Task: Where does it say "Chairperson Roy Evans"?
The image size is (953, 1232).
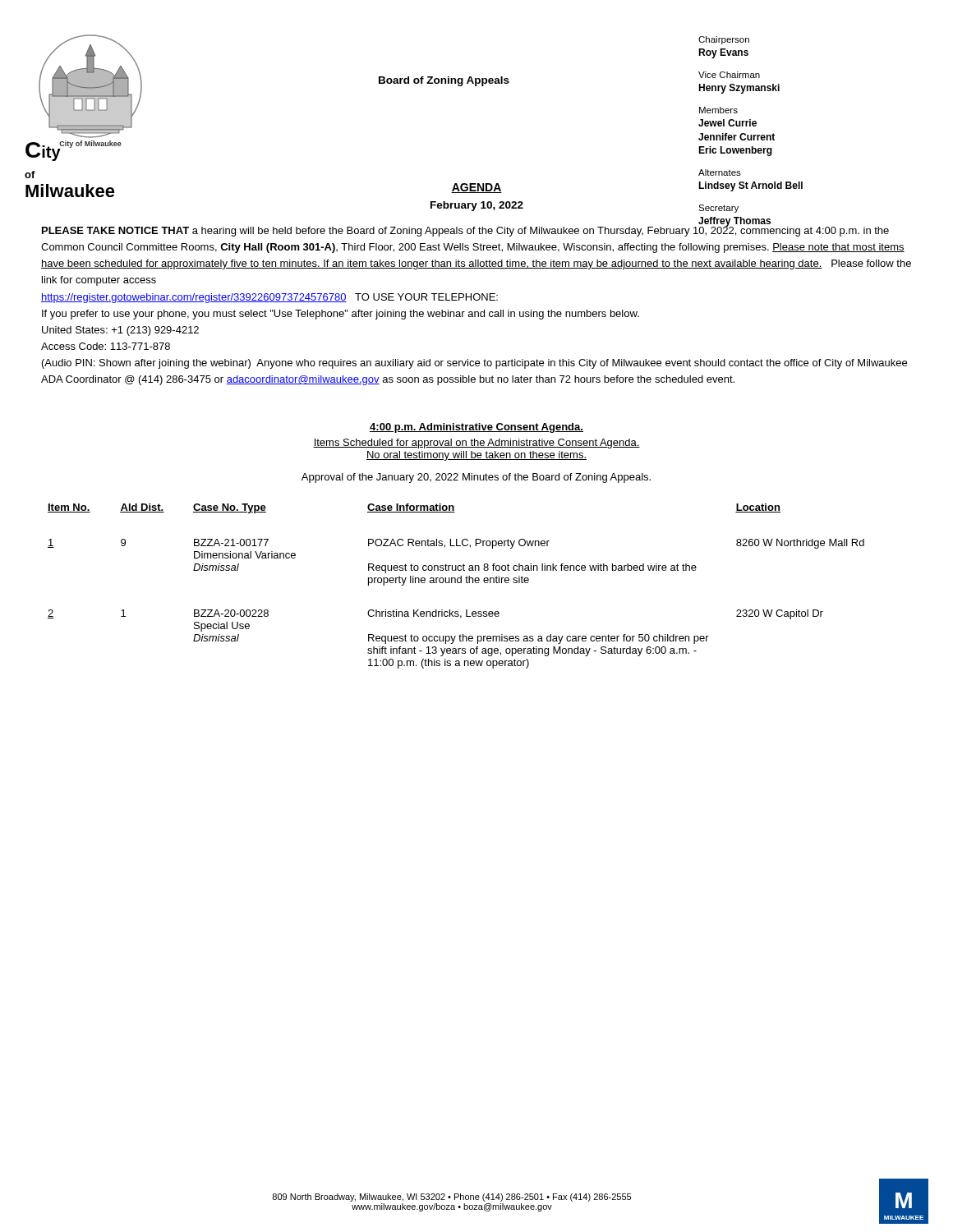Action: [724, 40]
